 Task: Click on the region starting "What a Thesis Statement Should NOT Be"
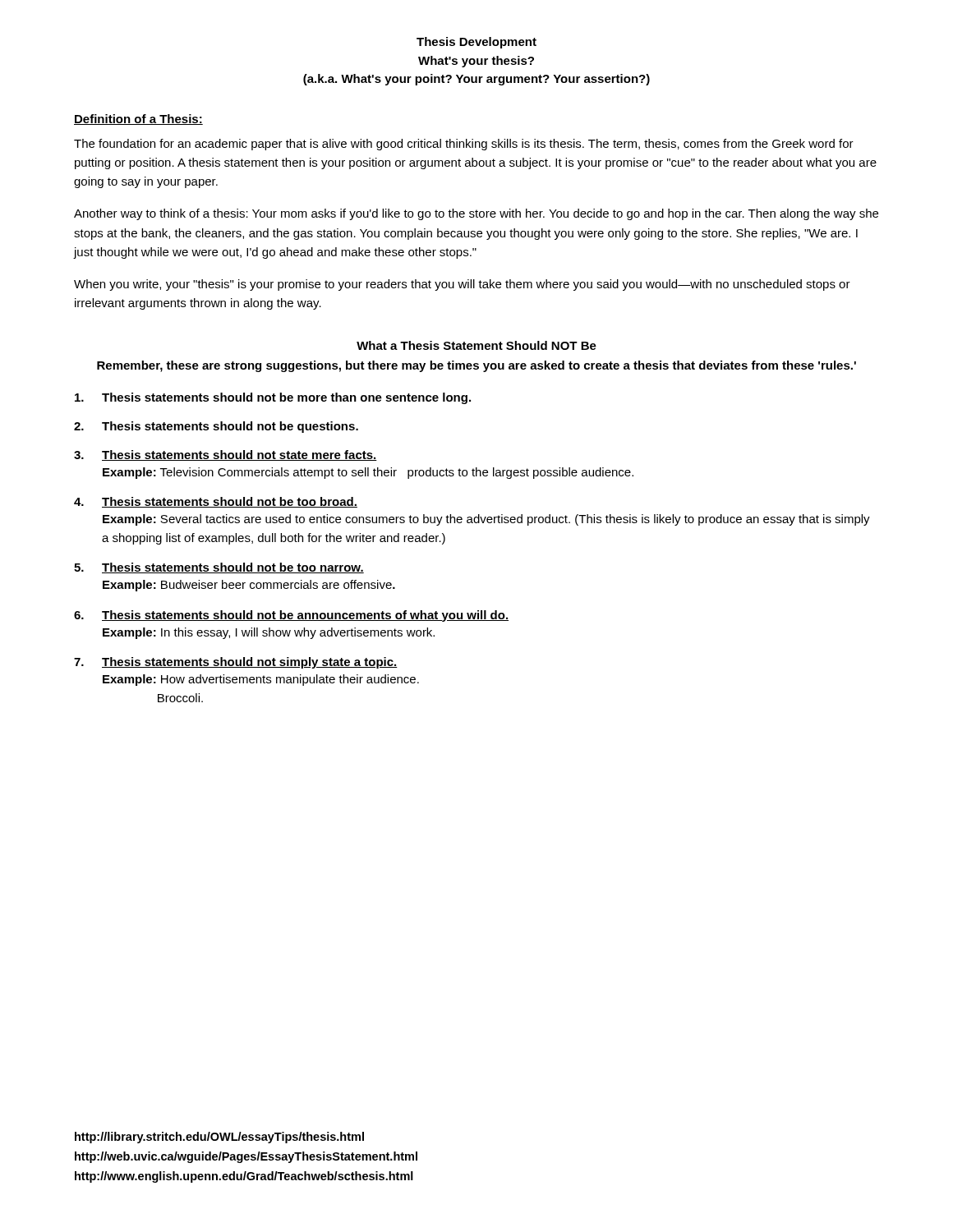pyautogui.click(x=476, y=355)
